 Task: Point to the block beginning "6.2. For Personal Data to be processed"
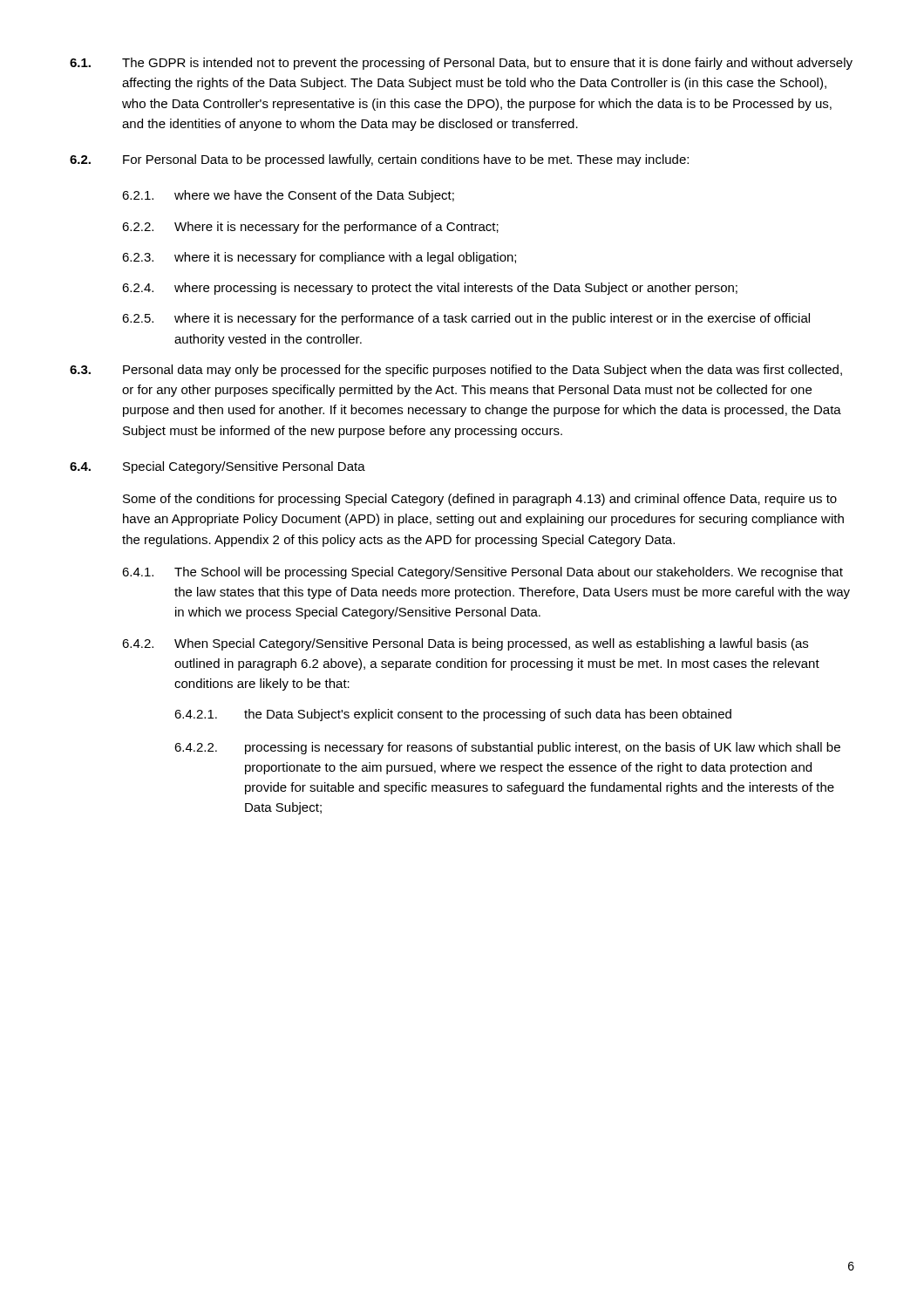pos(462,159)
